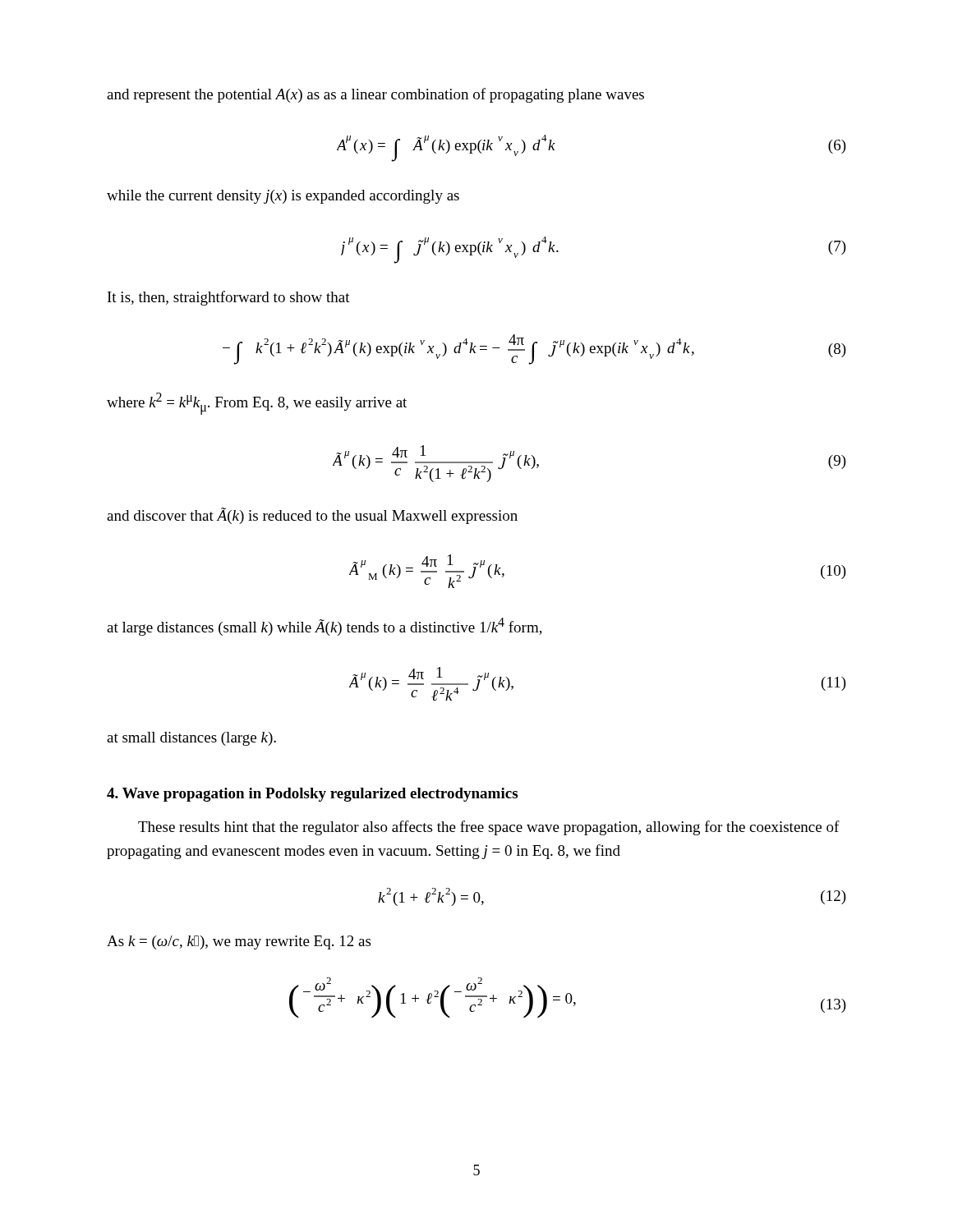The height and width of the screenshot is (1232, 953).
Task: Click the passage that begins "at large distances"
Action: [x=325, y=626]
